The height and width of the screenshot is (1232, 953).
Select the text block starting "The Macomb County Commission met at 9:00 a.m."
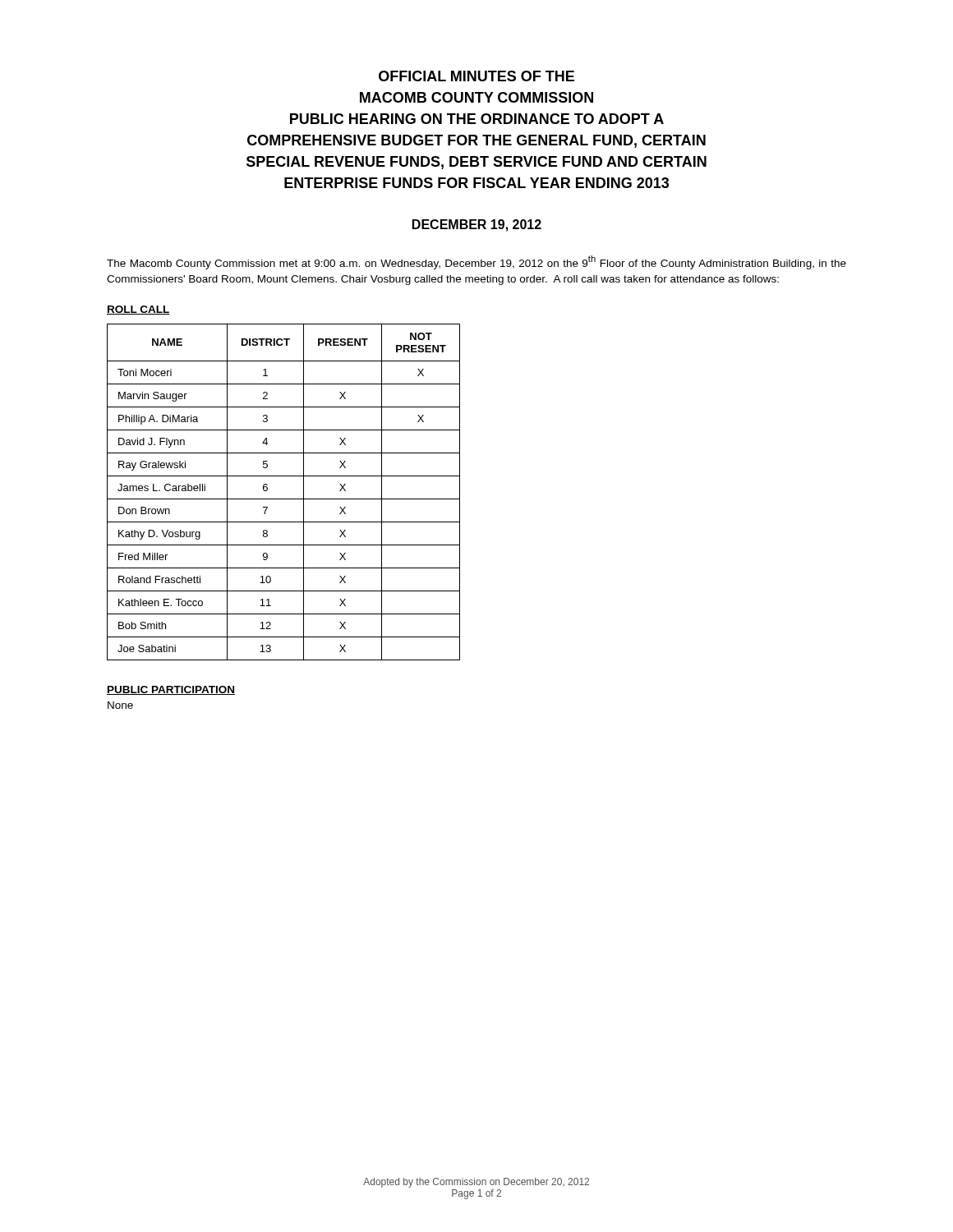pos(476,269)
